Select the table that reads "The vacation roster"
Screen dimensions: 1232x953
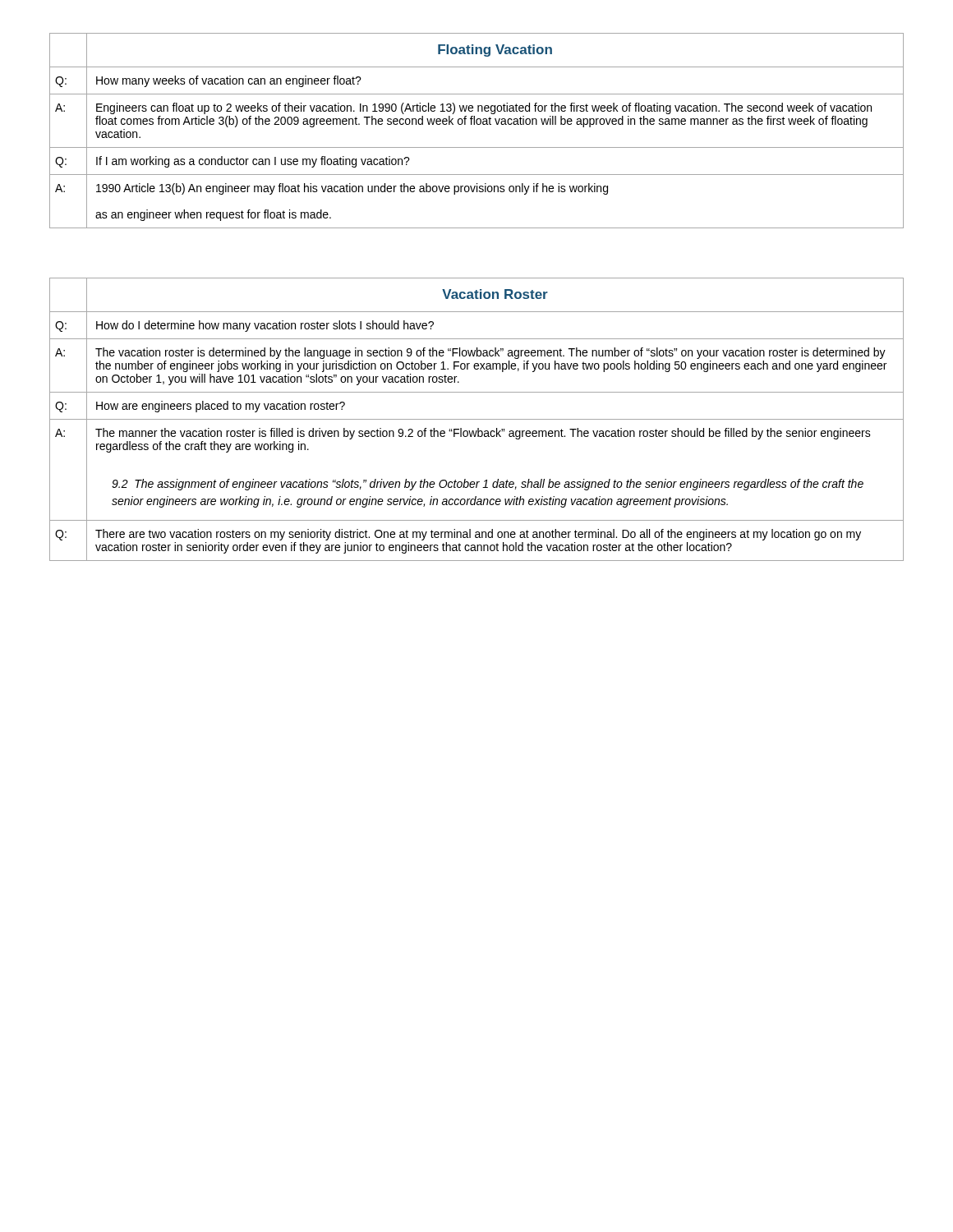476,419
